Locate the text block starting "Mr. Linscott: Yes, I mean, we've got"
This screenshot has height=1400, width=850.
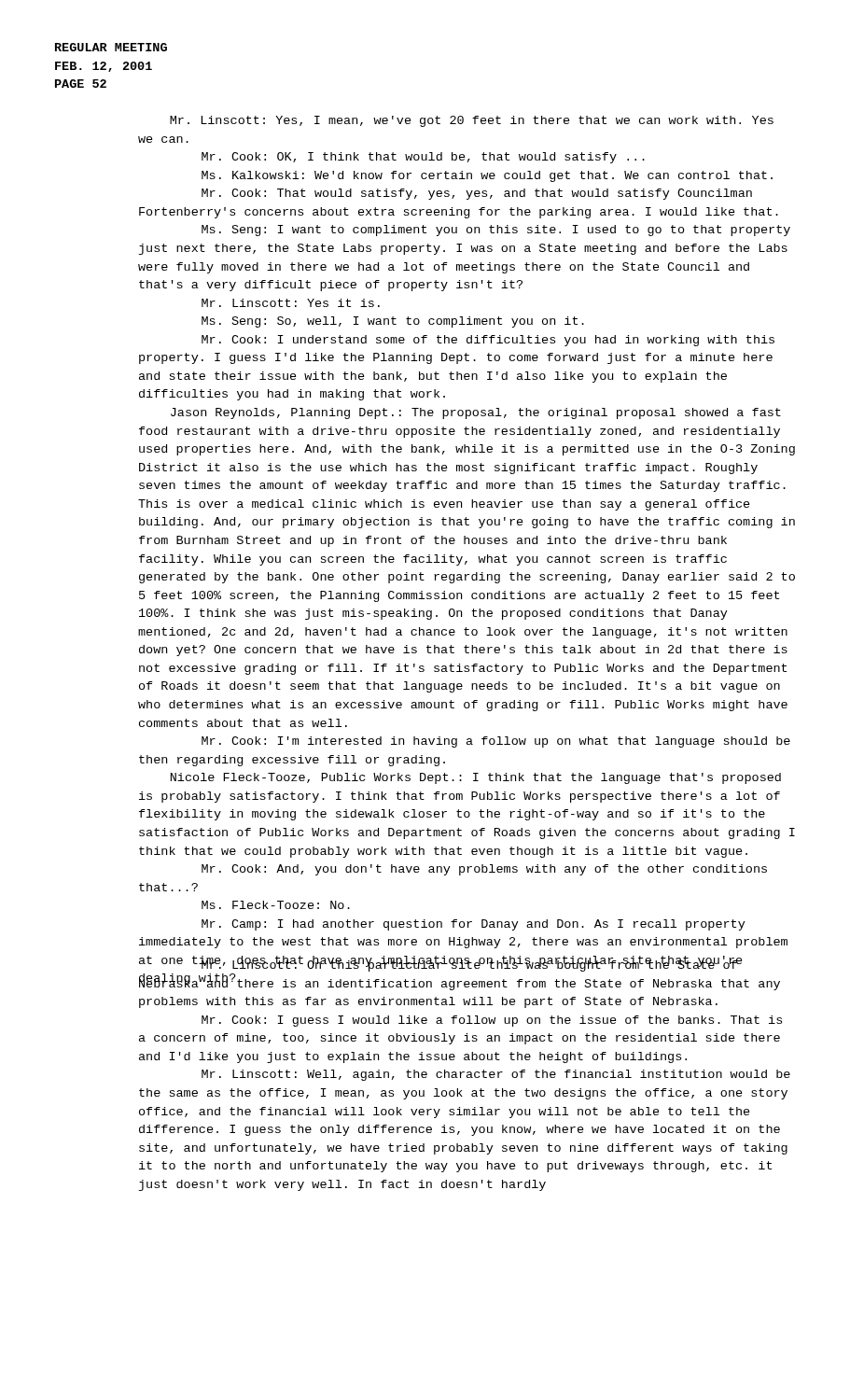(467, 550)
